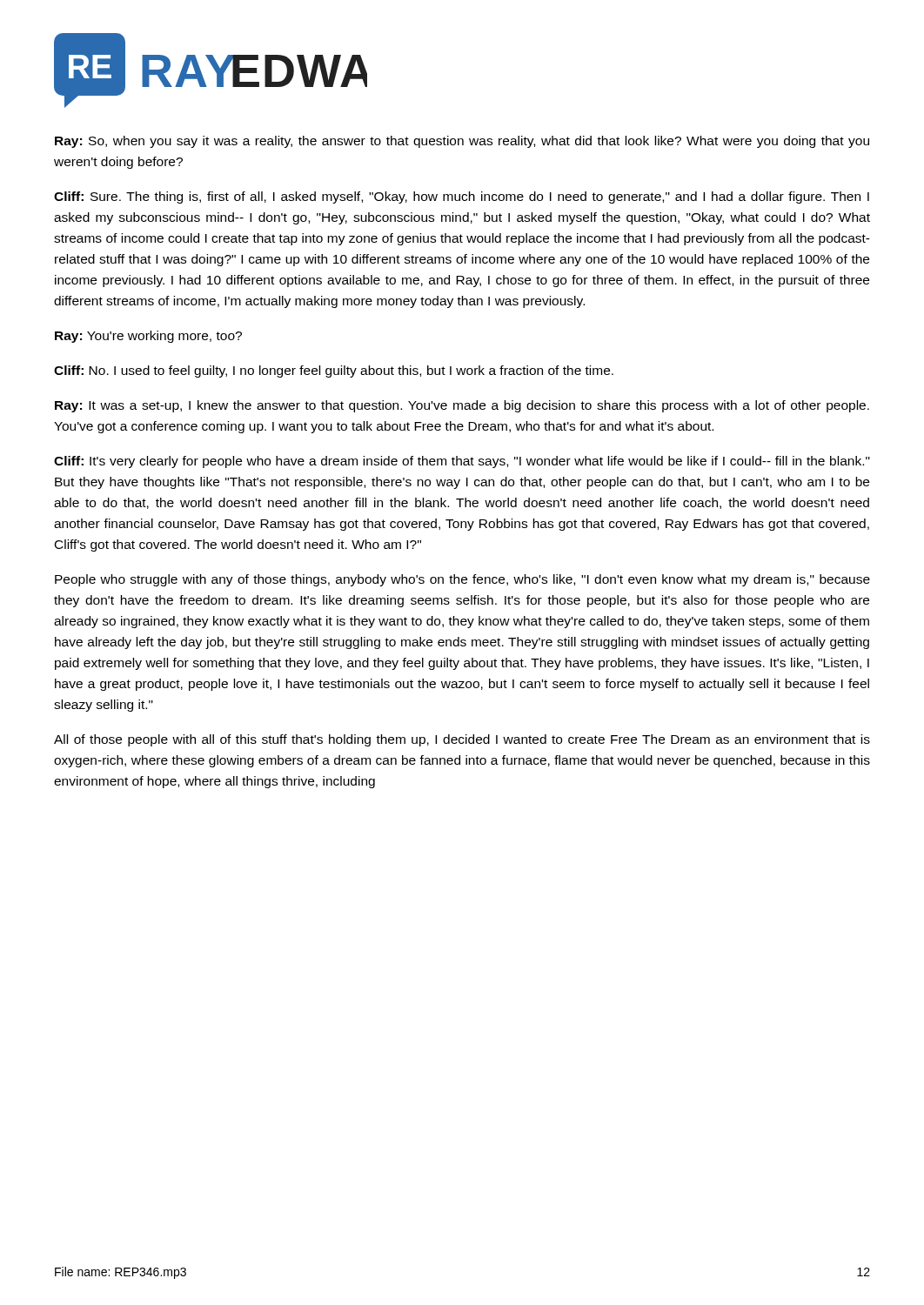The image size is (924, 1305).
Task: Navigate to the text block starting "People who struggle with any"
Action: coord(462,642)
